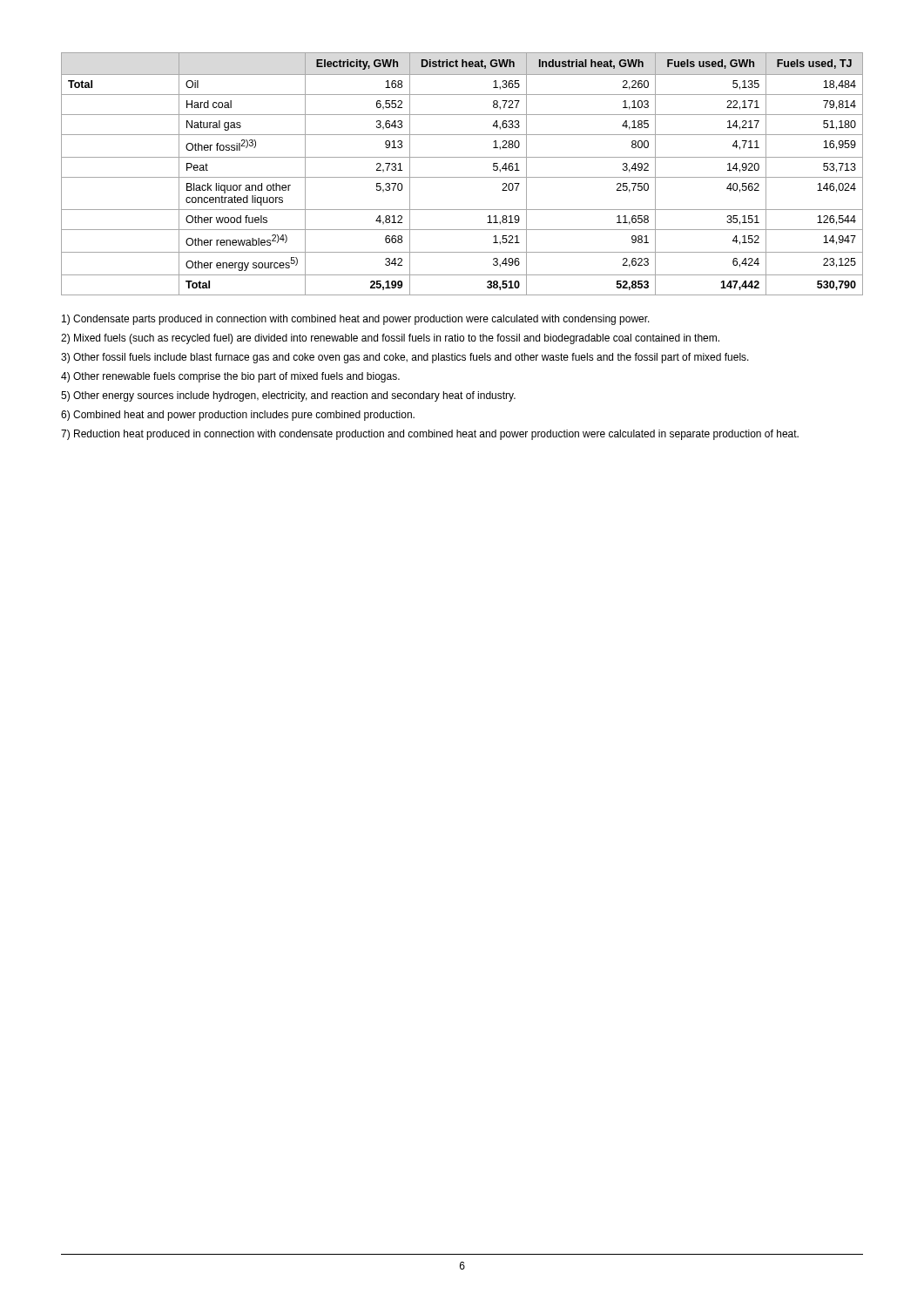This screenshot has width=924, height=1307.
Task: Where is the passage that starts "6) Combined heat and power"?
Action: (x=238, y=416)
